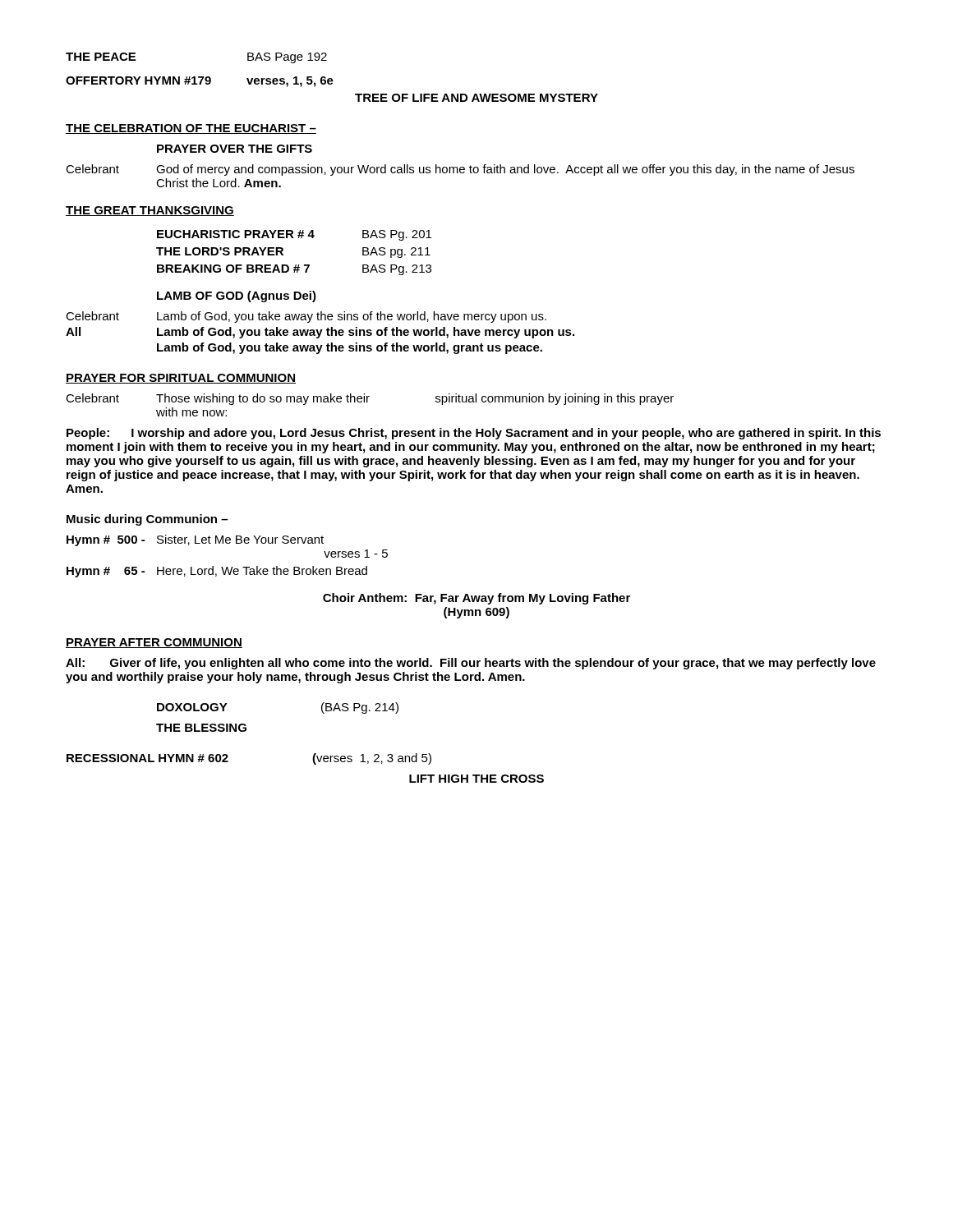
Task: Locate the text starting "THE LORD'S PRAYER BAS pg."
Action: (x=293, y=251)
